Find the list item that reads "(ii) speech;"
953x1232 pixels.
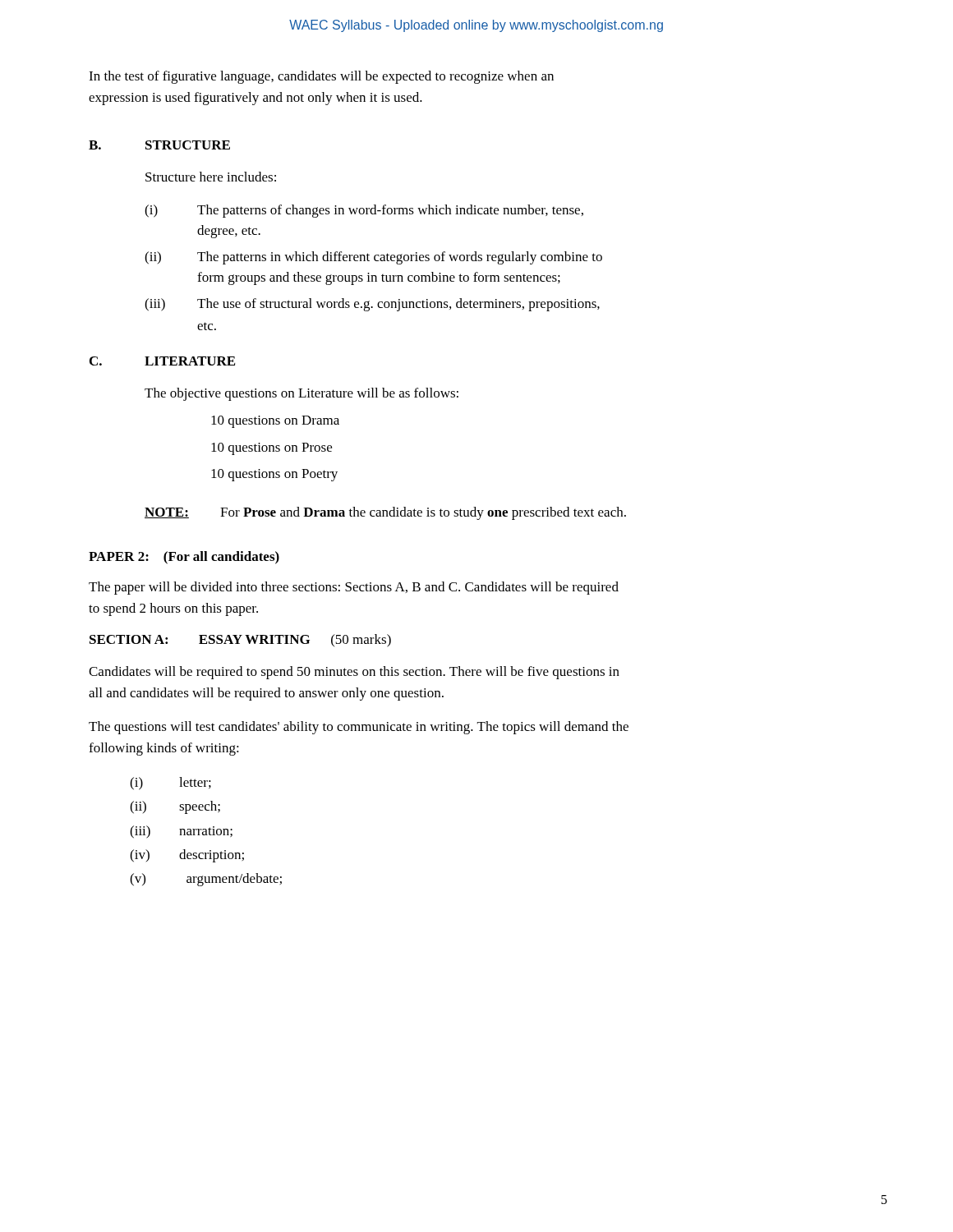click(201, 807)
